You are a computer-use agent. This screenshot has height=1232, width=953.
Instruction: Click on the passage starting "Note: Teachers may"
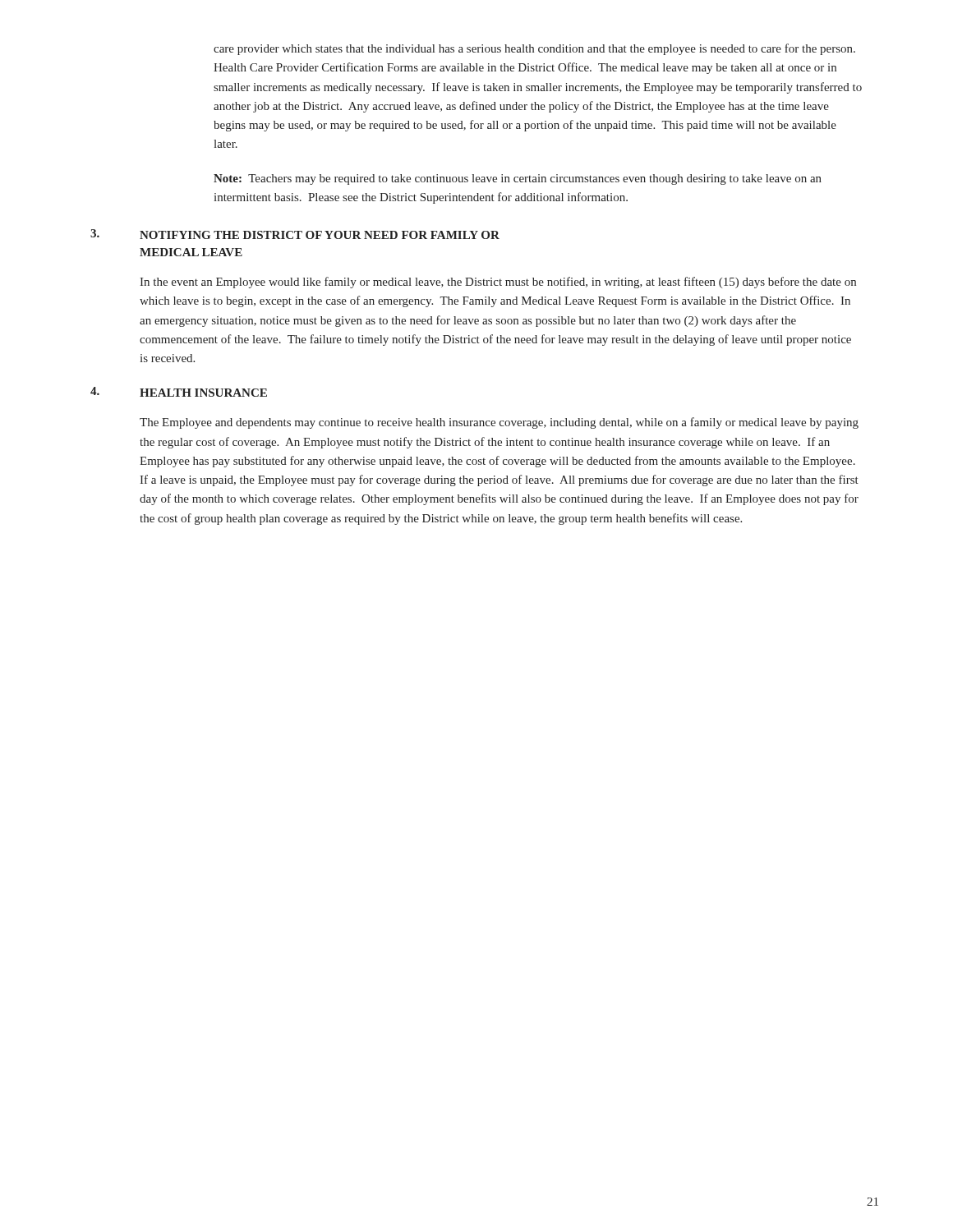pyautogui.click(x=518, y=187)
